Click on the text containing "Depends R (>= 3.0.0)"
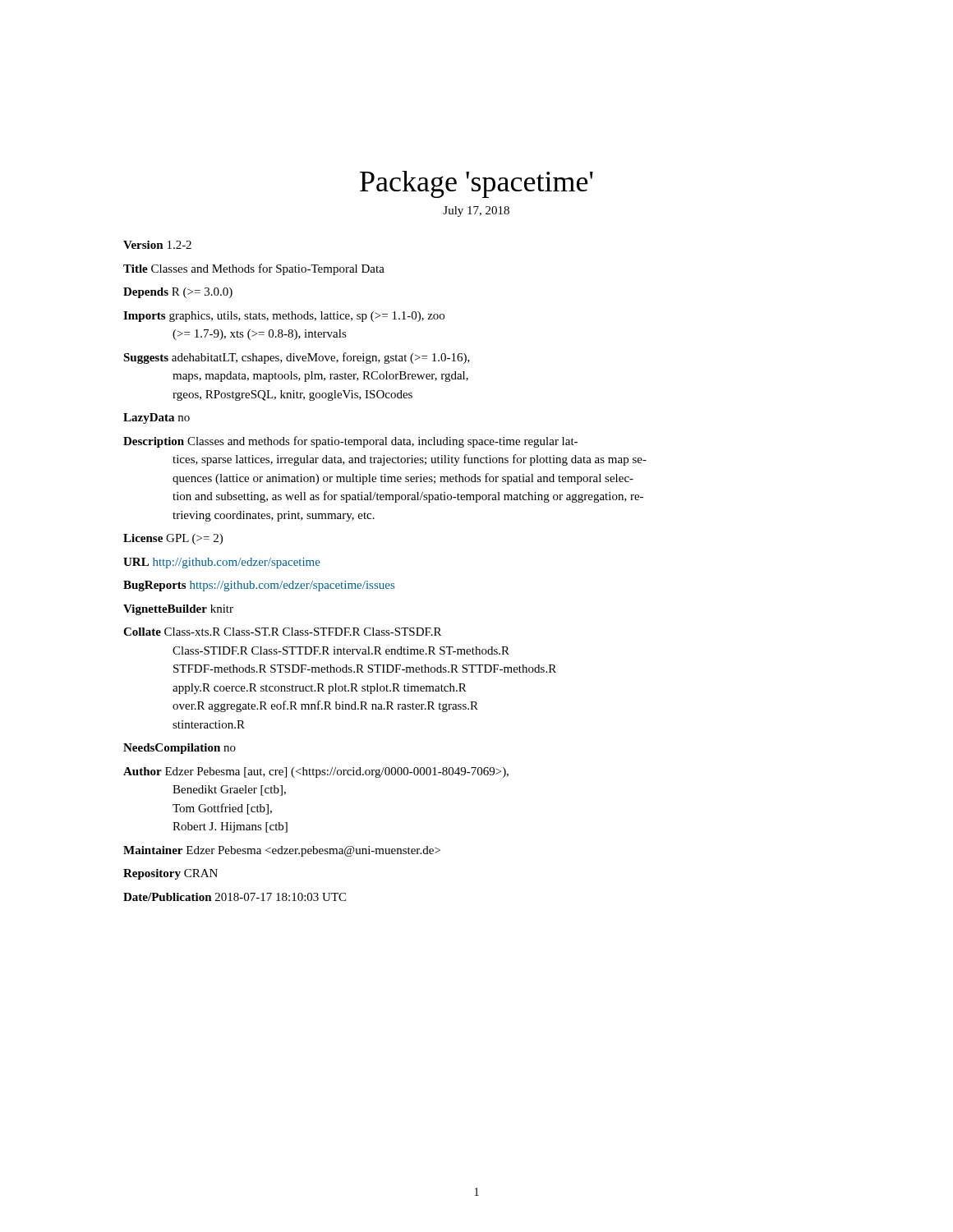Image resolution: width=953 pixels, height=1232 pixels. (178, 292)
